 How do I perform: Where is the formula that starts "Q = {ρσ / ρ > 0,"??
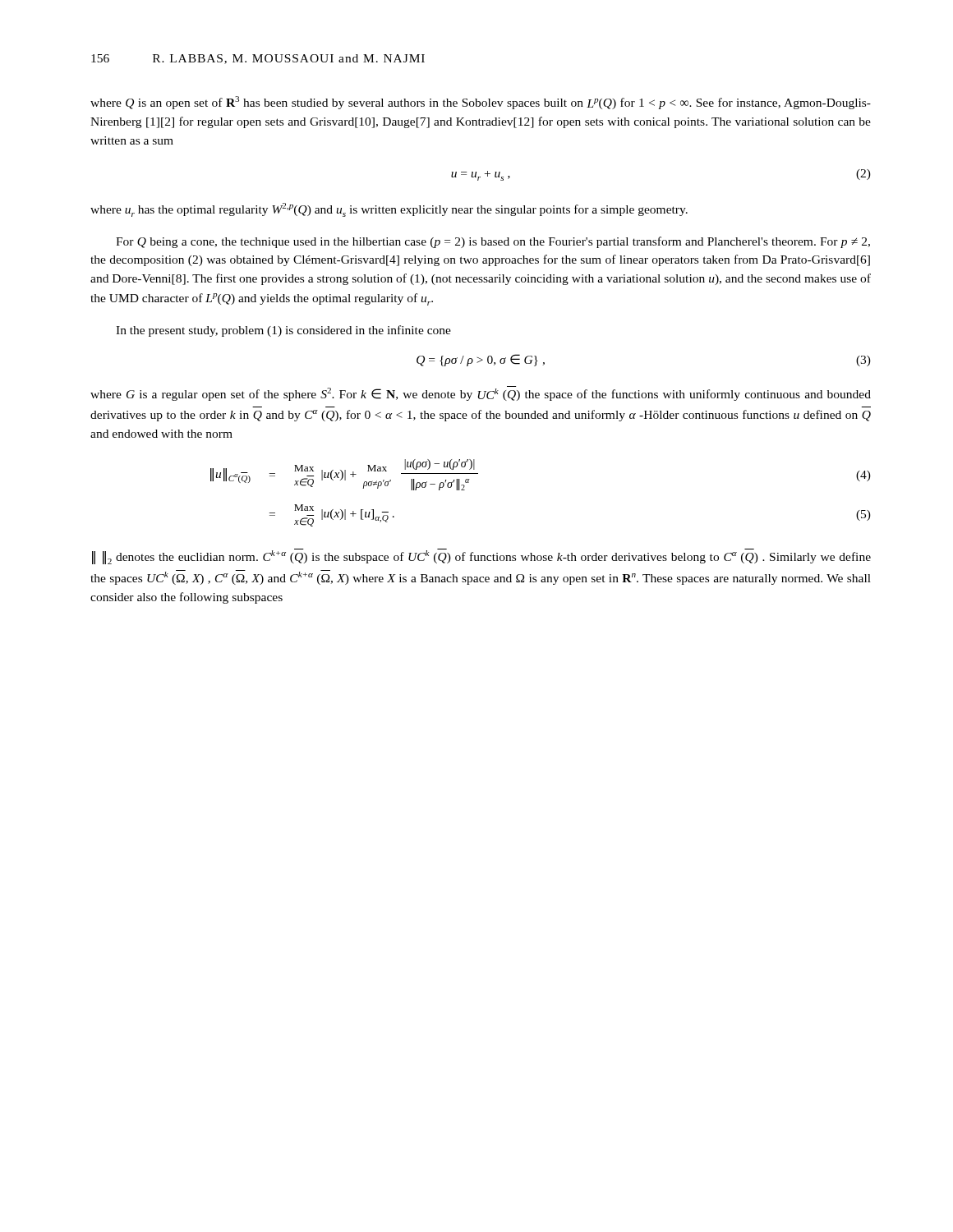point(479,361)
